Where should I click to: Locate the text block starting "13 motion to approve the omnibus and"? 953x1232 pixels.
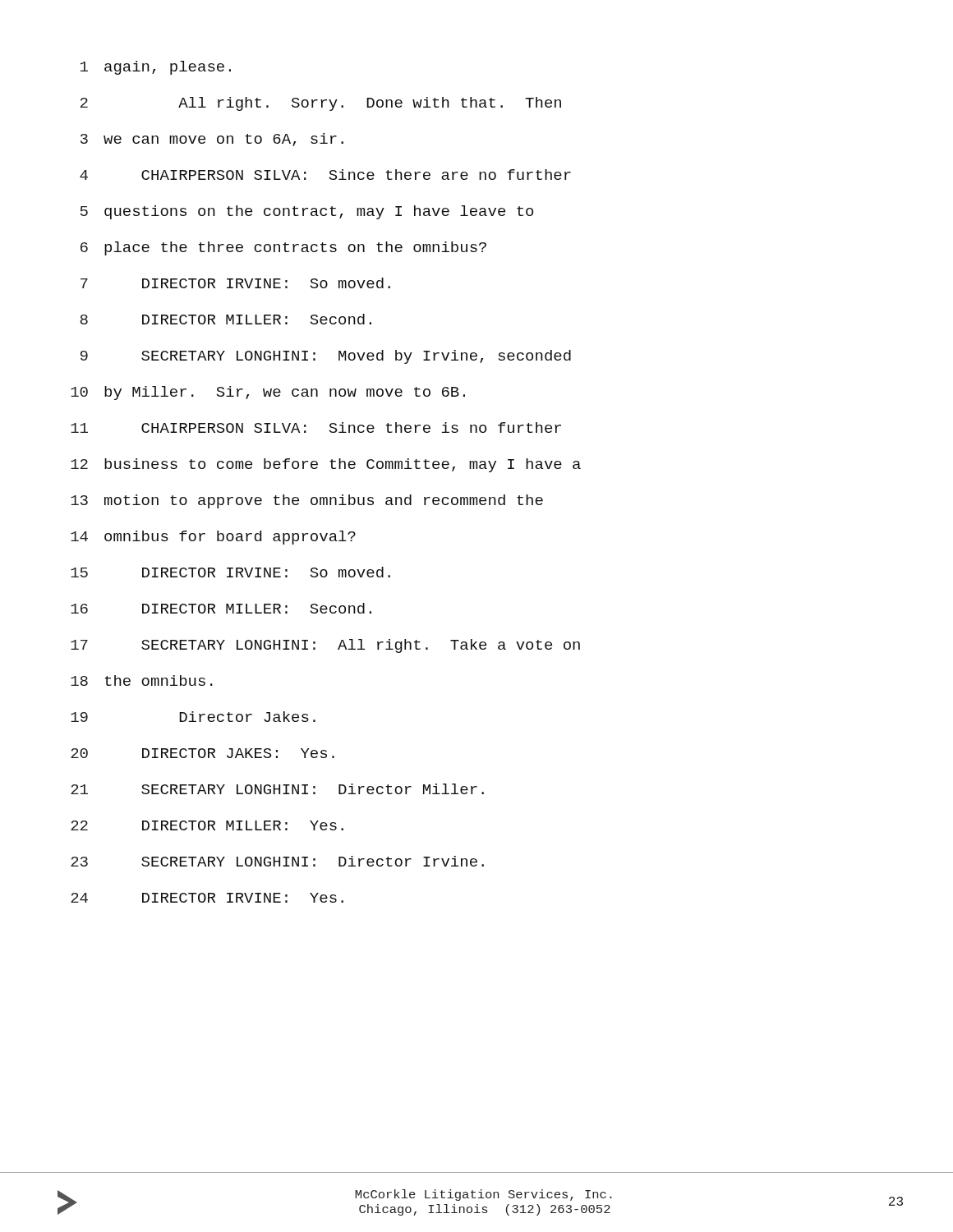click(476, 501)
